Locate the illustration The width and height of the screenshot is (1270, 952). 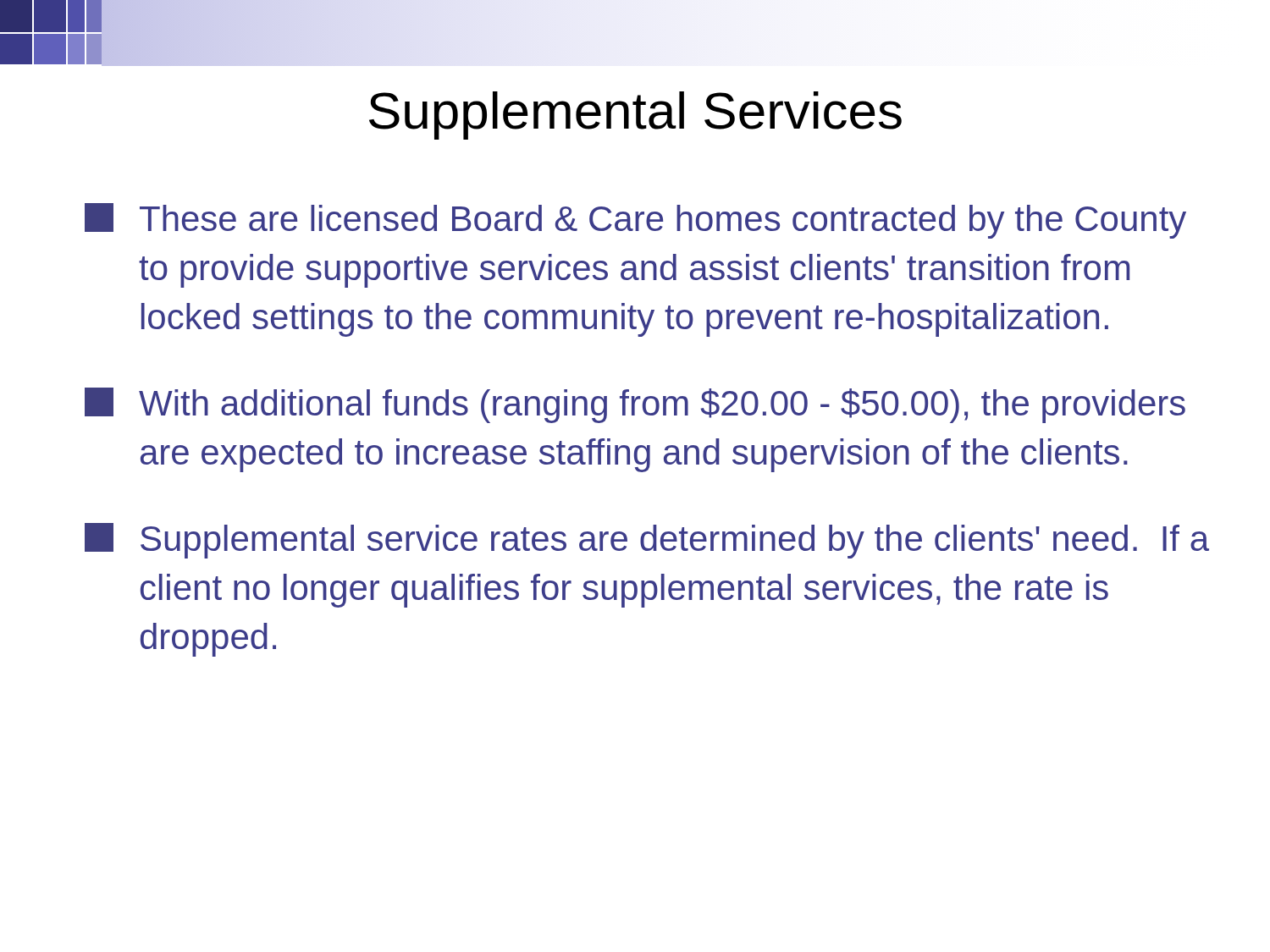coord(635,33)
